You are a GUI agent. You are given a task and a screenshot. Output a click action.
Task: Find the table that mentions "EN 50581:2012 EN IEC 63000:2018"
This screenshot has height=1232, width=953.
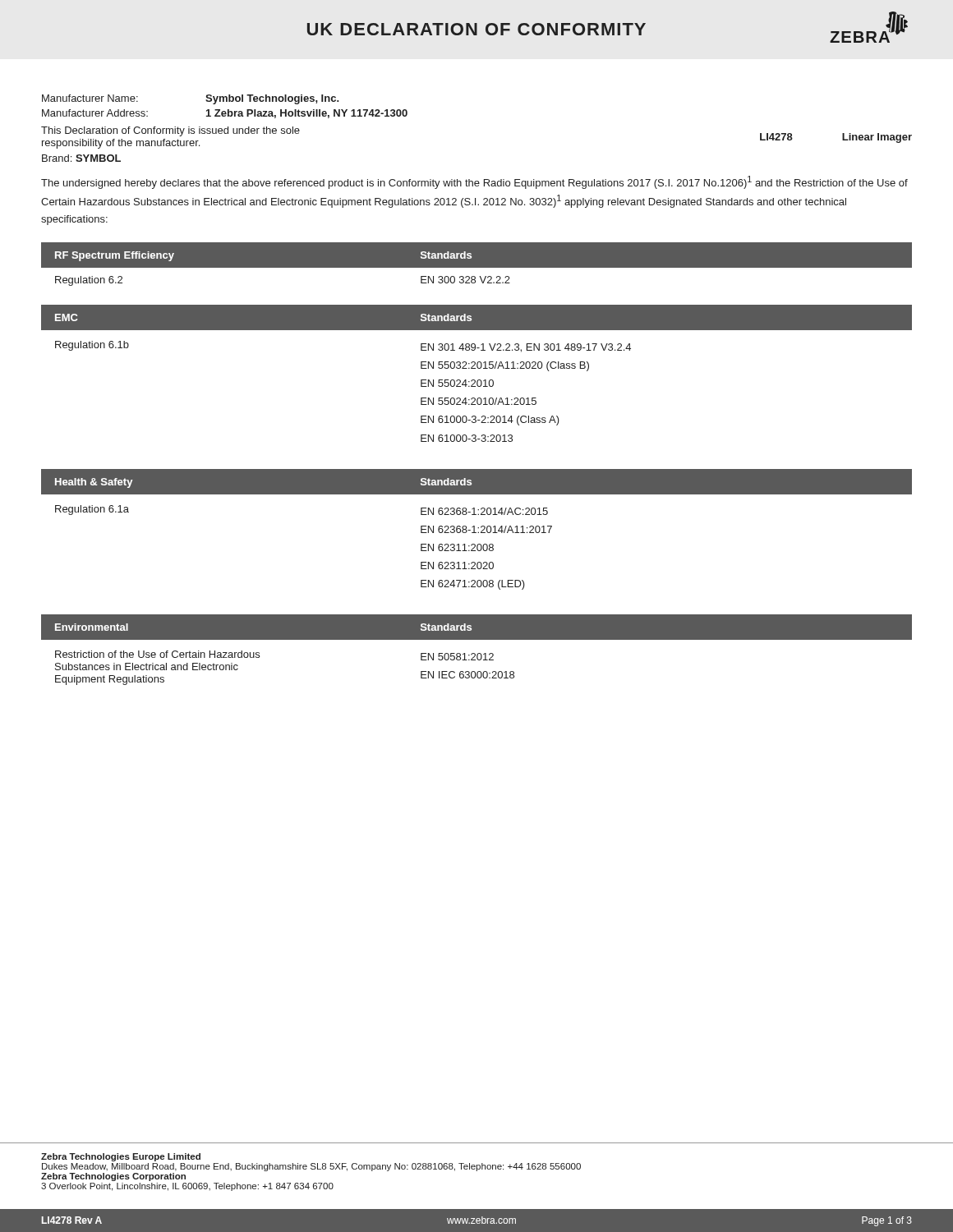click(x=476, y=654)
